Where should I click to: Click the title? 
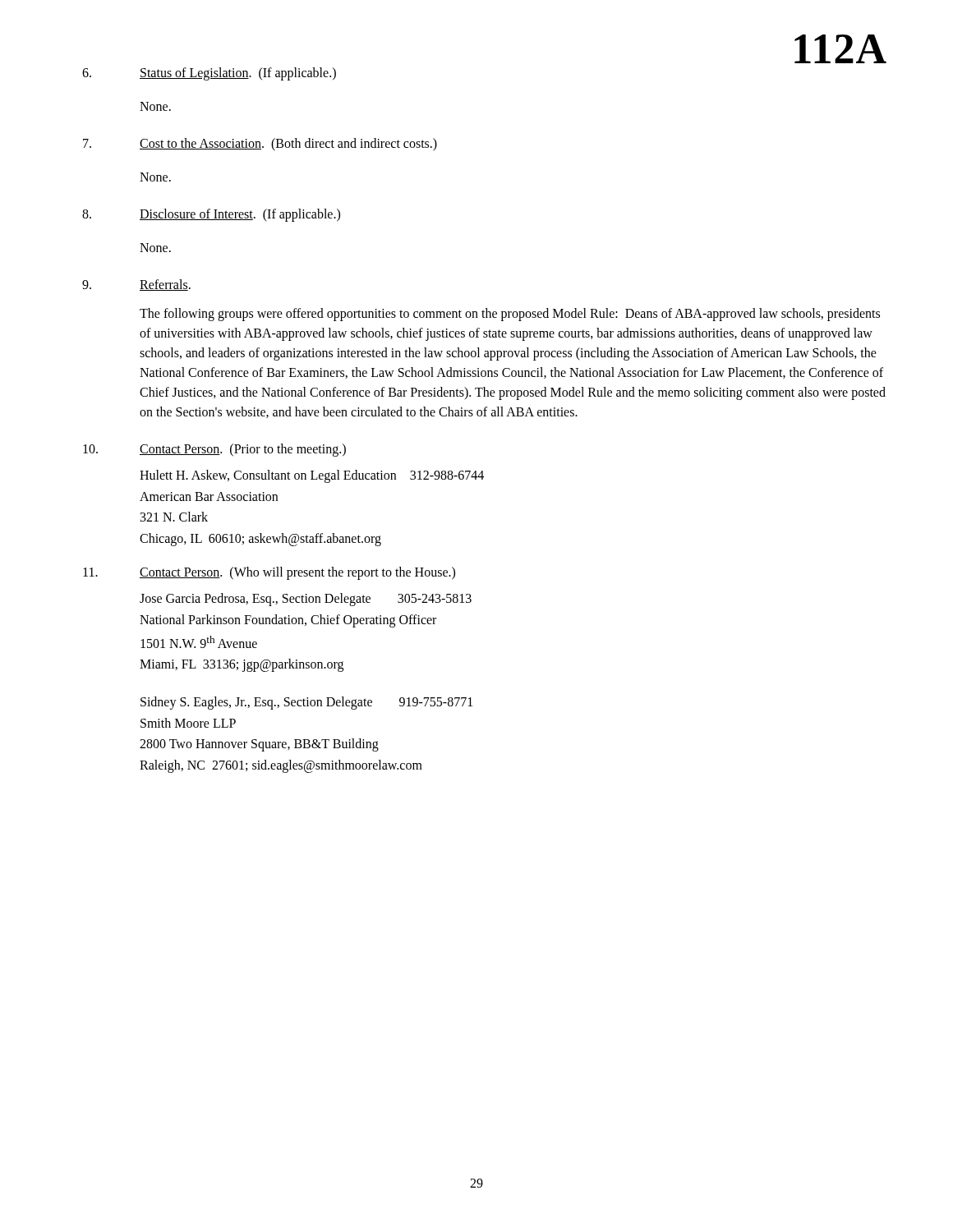[x=839, y=49]
